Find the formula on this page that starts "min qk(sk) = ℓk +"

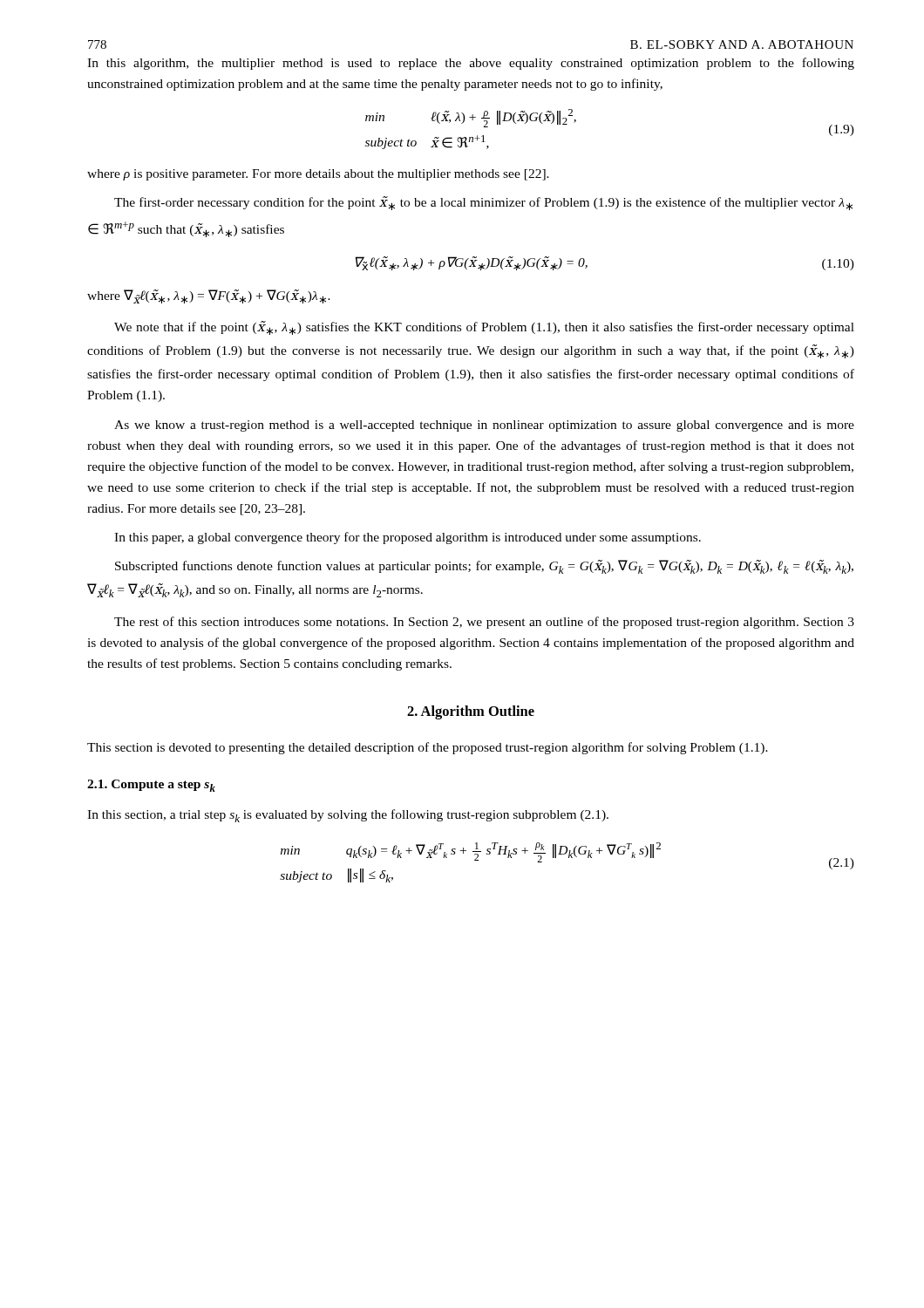point(471,862)
